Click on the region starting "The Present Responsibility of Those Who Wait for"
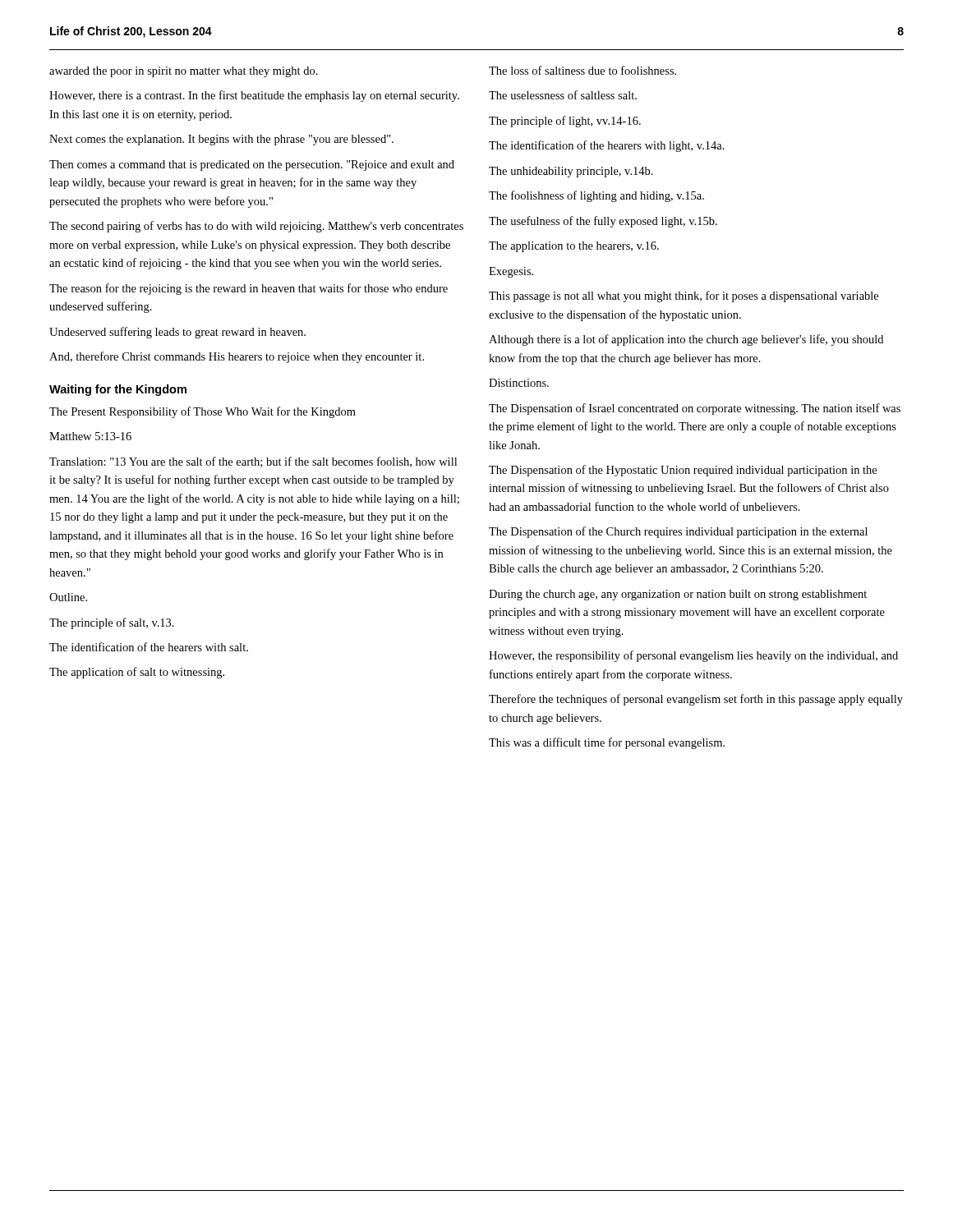953x1232 pixels. point(203,411)
